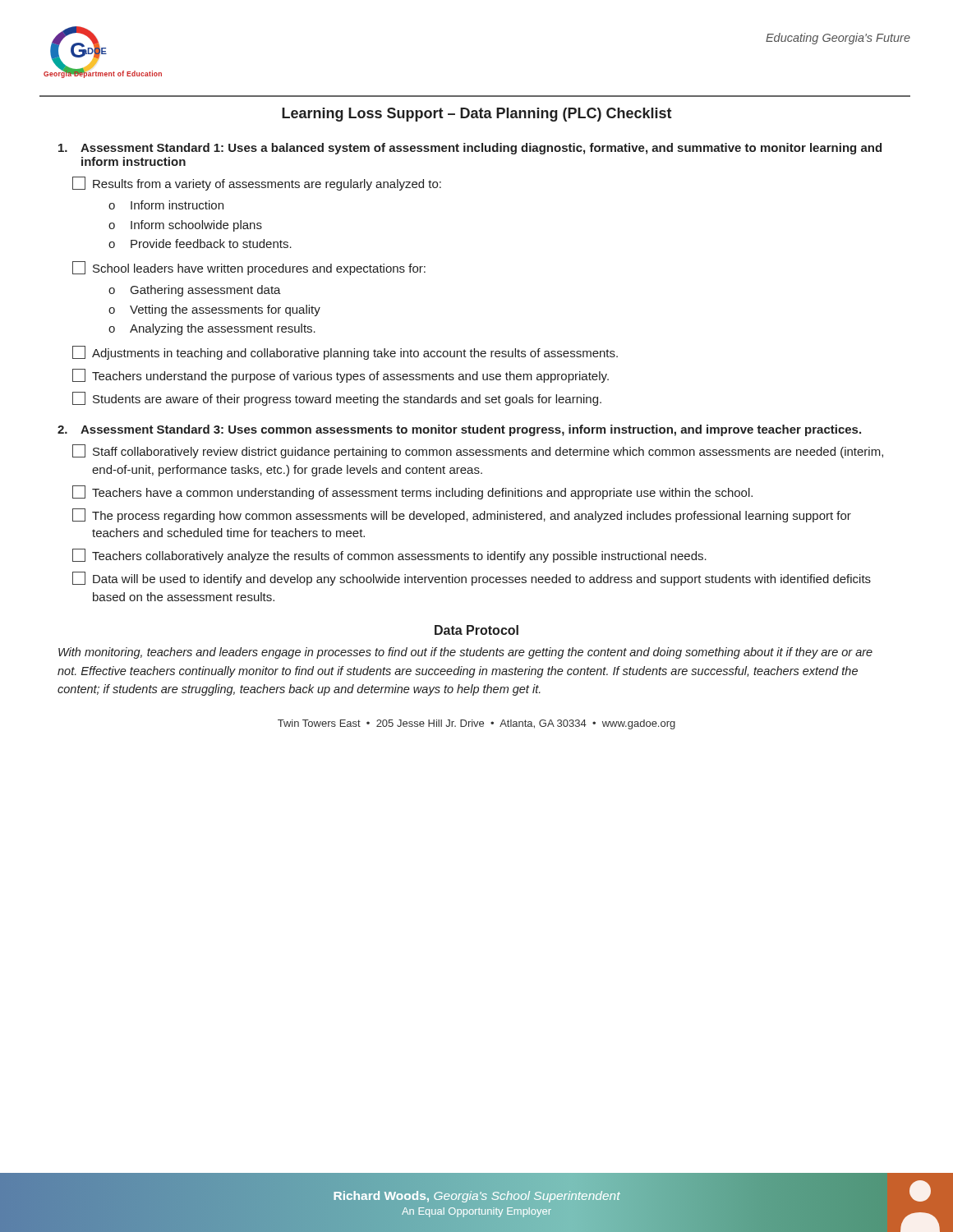The height and width of the screenshot is (1232, 953).
Task: Point to the block beginning "The process regarding"
Action: tap(484, 524)
